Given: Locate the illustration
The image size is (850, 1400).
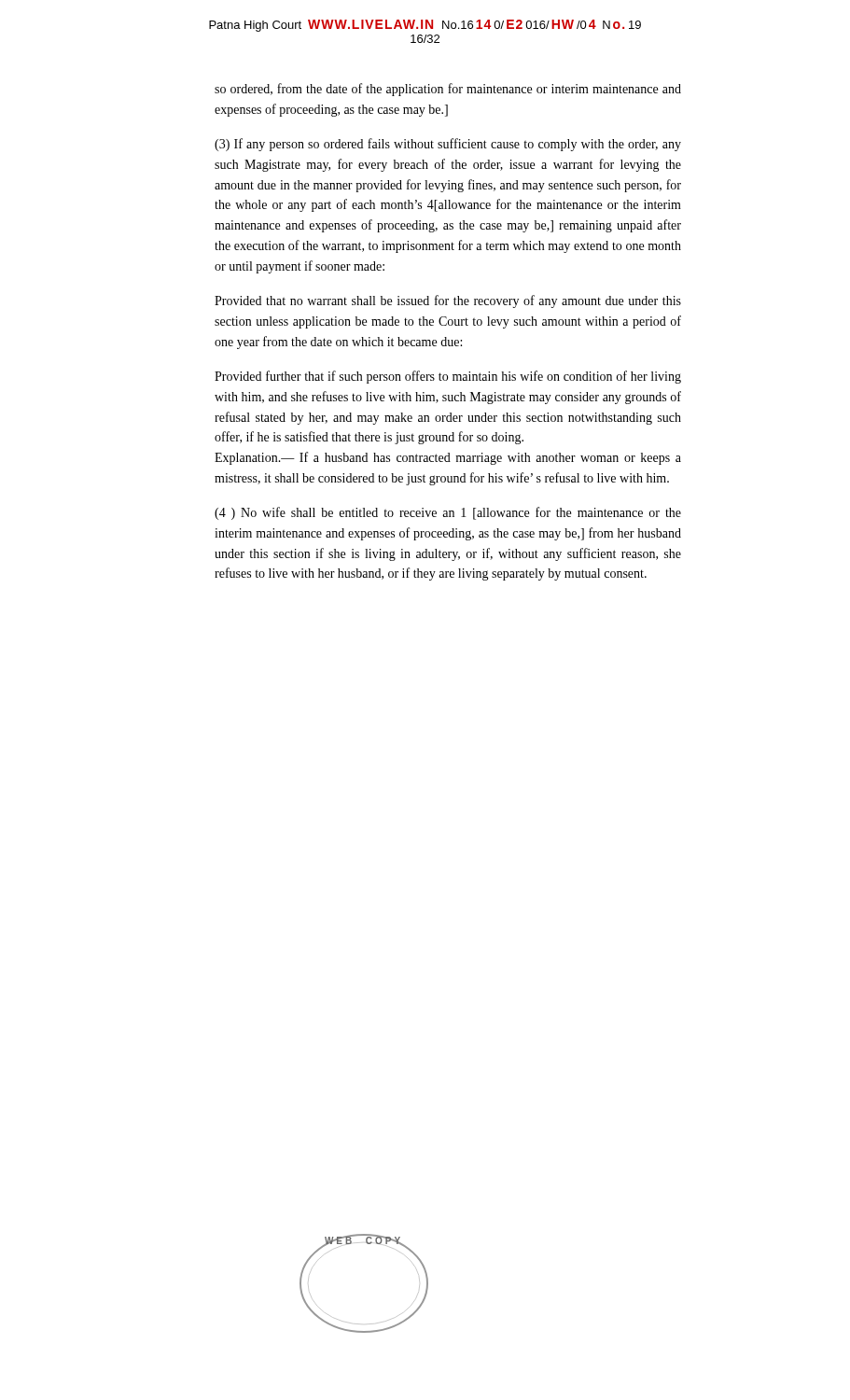Looking at the screenshot, I should pos(364,1281).
